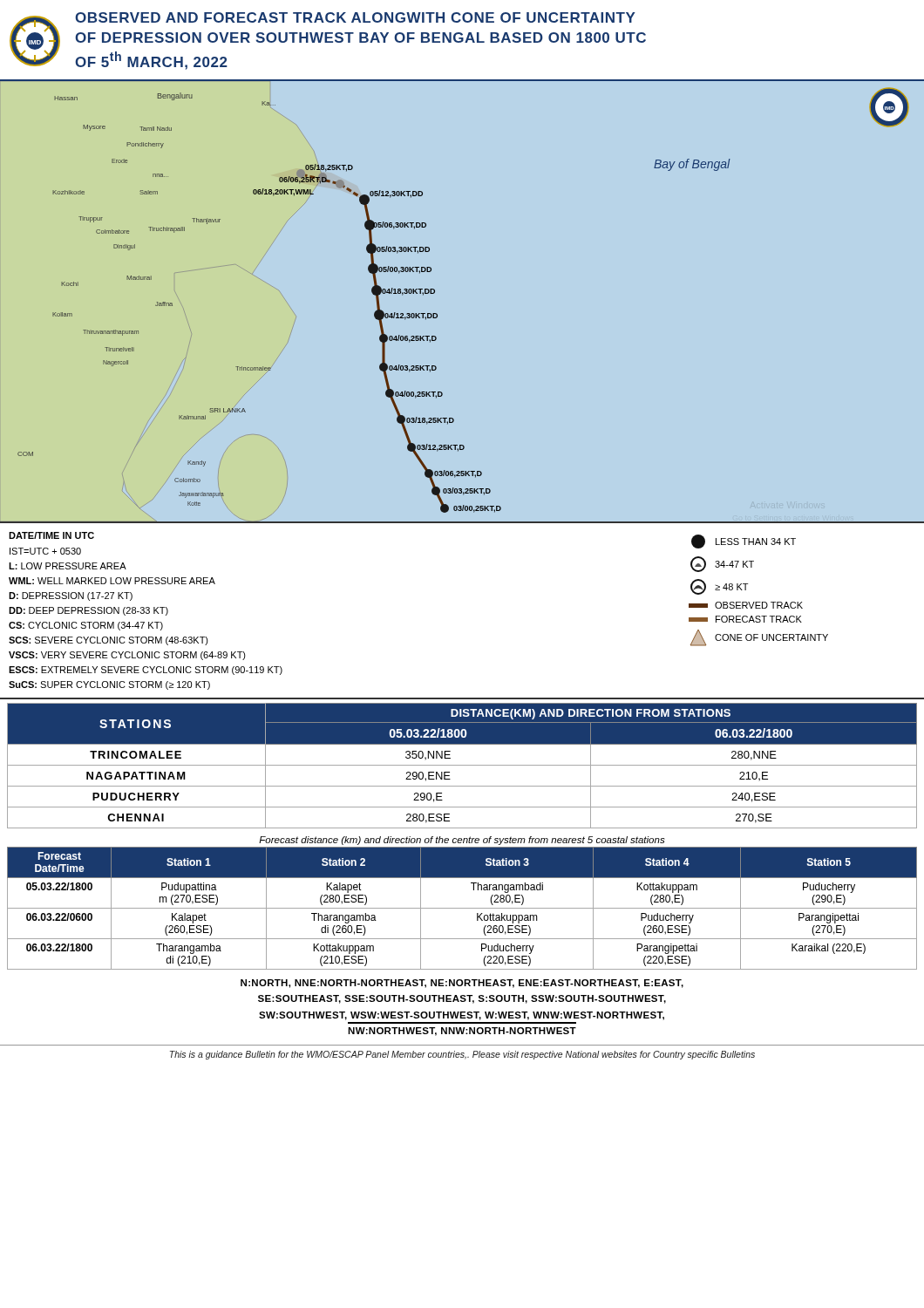This screenshot has width=924, height=1308.
Task: Locate the passage starting "IMD OBSERVED AND FORECAST"
Action: tap(328, 41)
